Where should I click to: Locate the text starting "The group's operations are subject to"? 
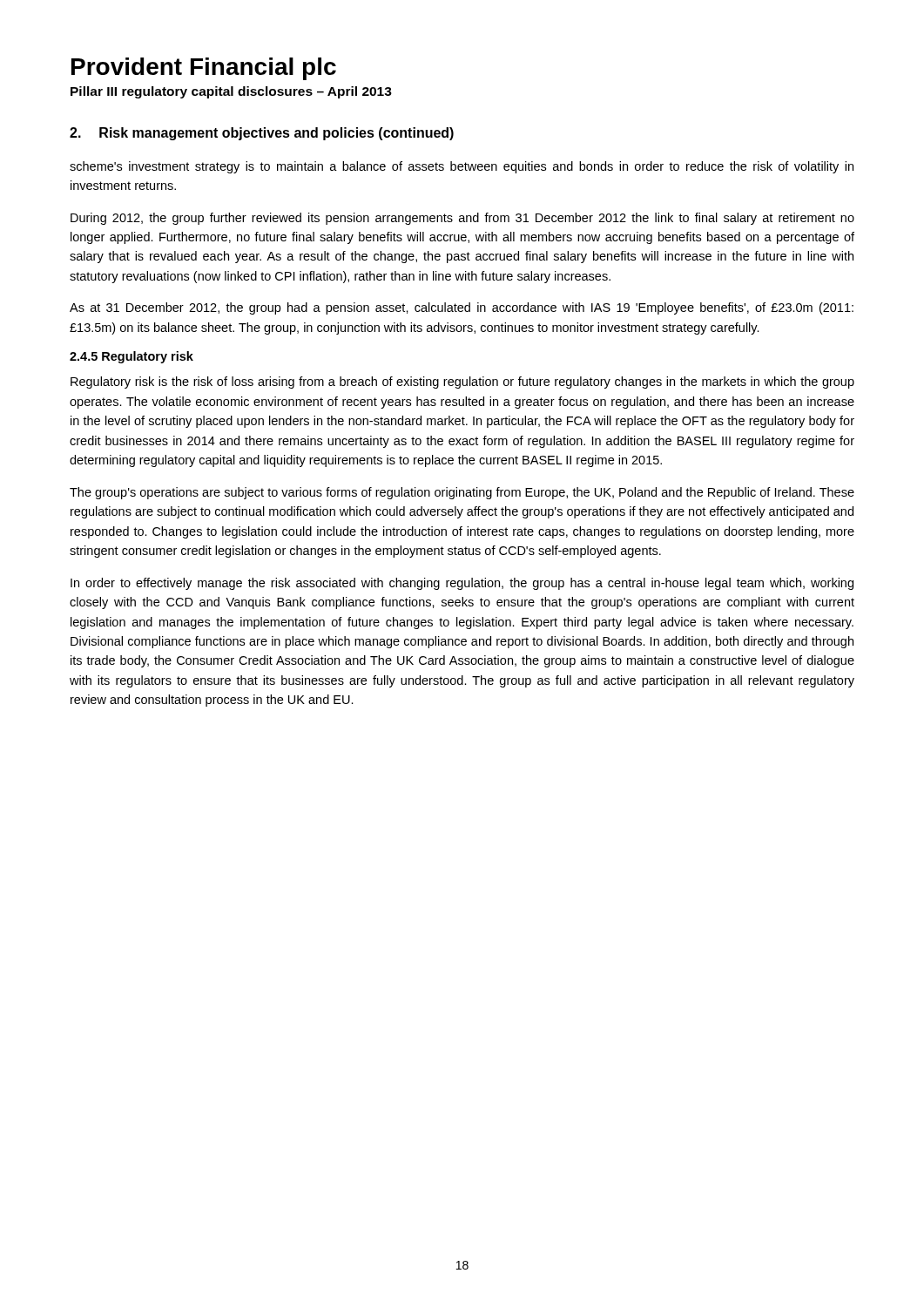point(462,521)
